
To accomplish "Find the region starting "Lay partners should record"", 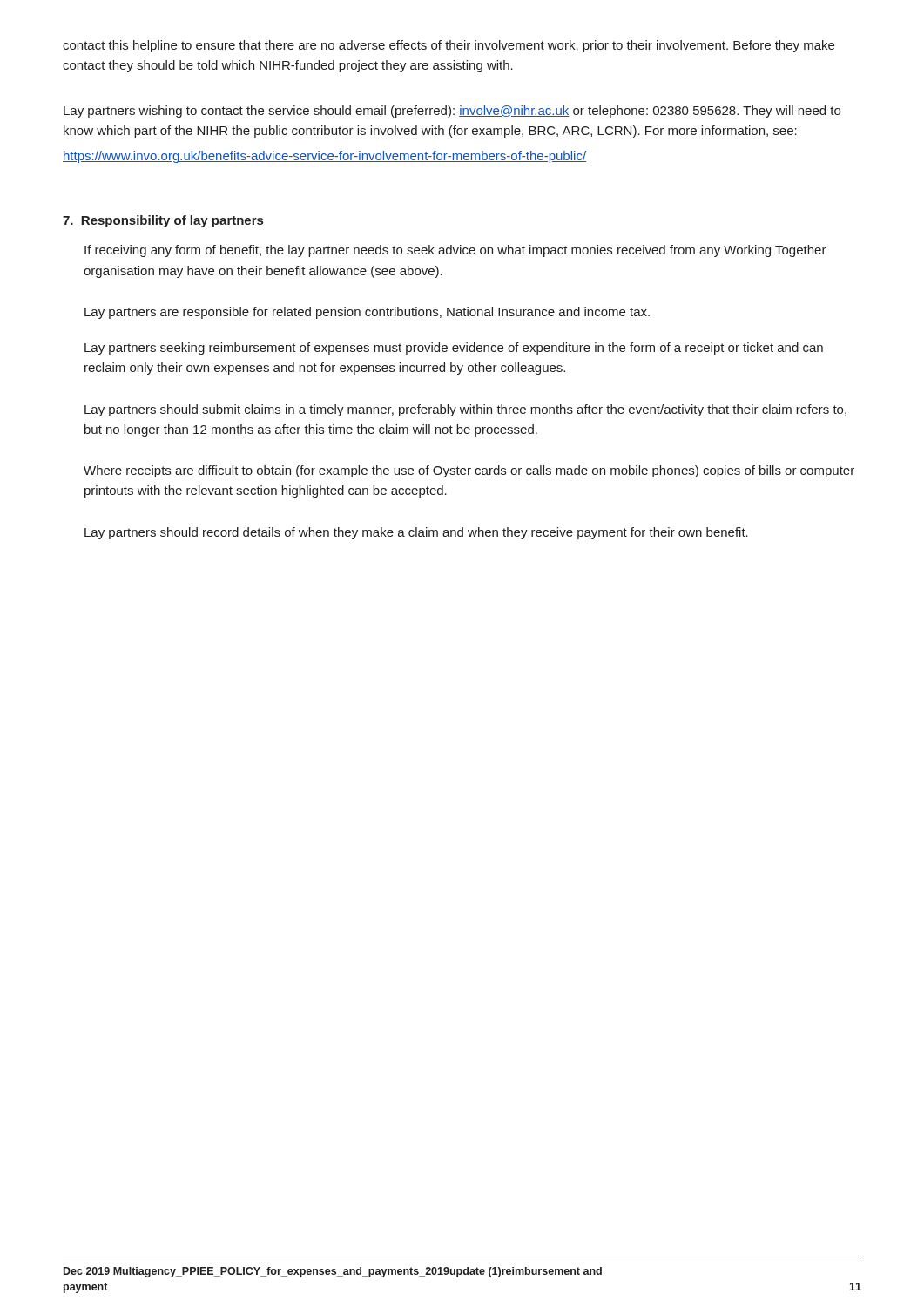I will click(472, 532).
